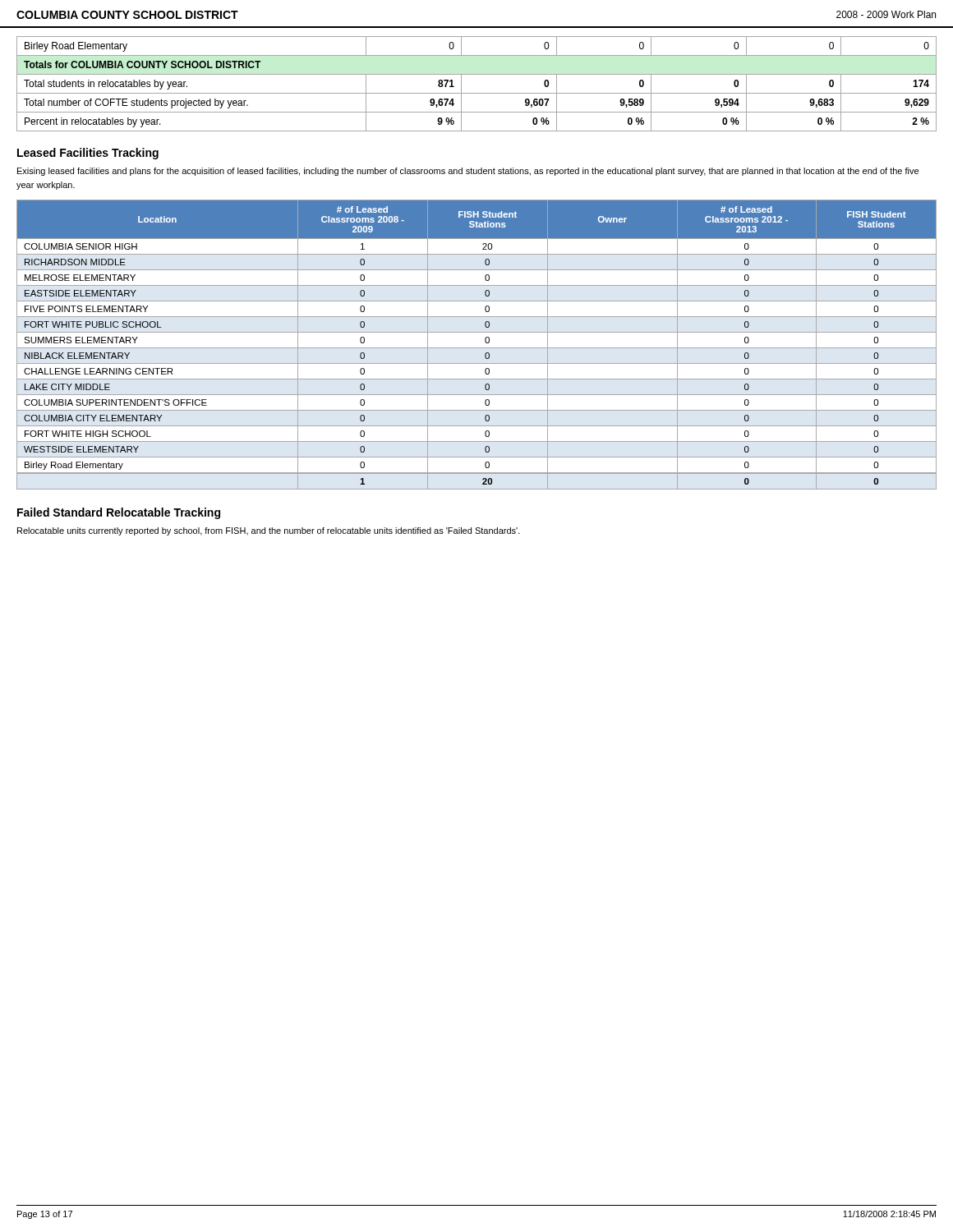Where does it say "Failed Standard Relocatable Tracking"?
953x1232 pixels.
(119, 513)
